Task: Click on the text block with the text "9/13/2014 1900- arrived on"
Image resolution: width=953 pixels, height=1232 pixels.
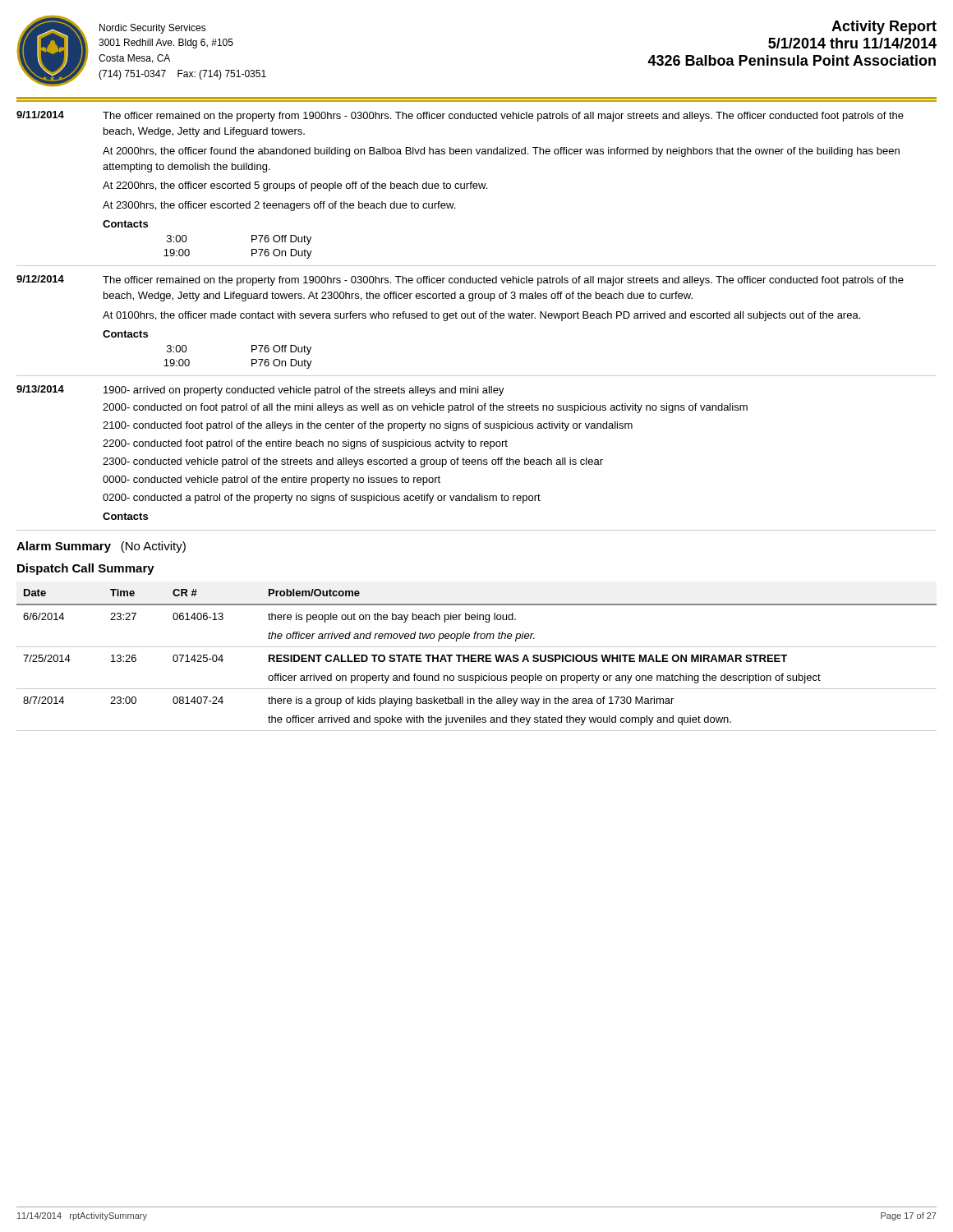Action: coord(476,453)
